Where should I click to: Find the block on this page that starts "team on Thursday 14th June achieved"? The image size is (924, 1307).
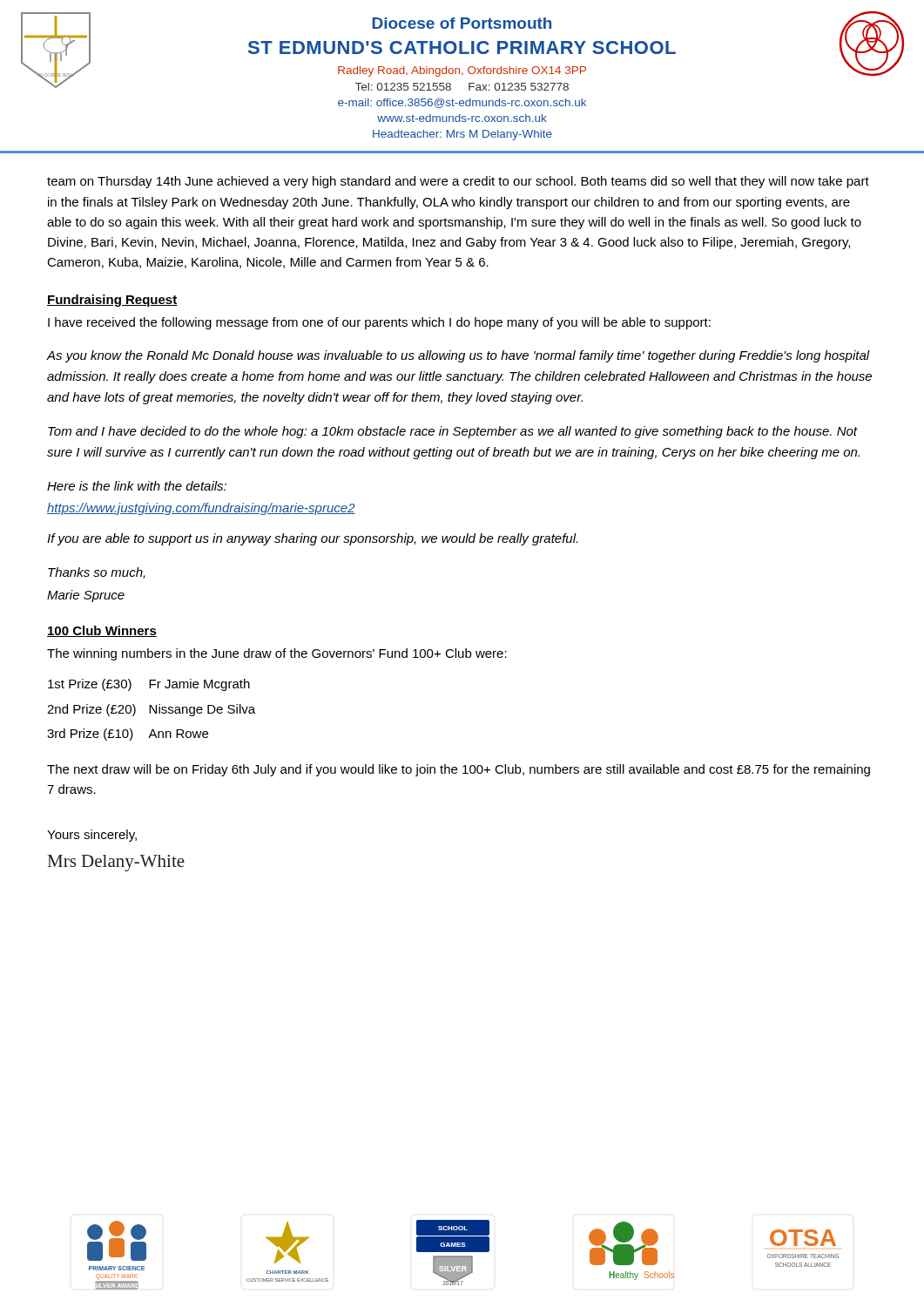458,222
